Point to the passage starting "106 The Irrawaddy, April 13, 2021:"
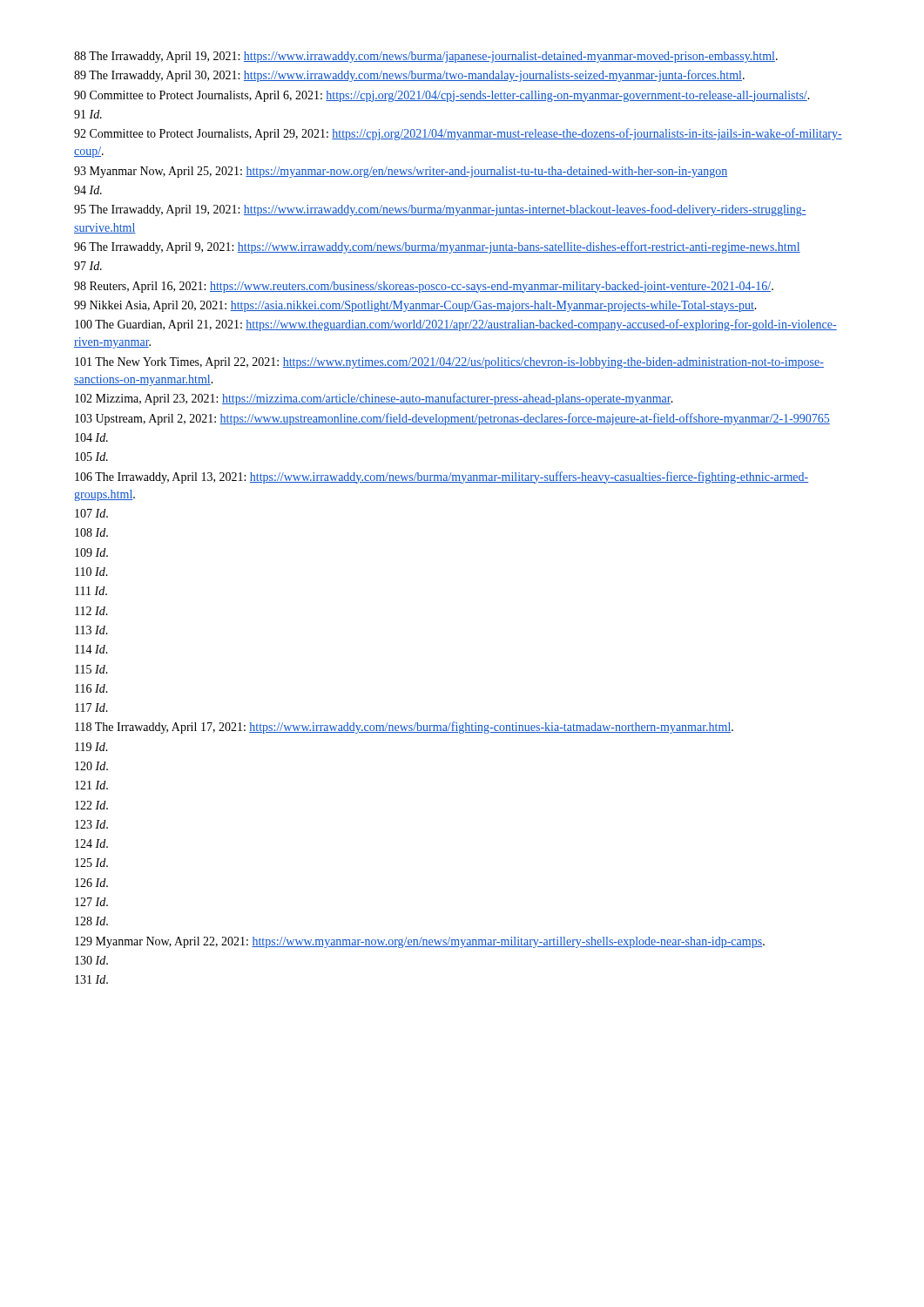Screen dimensions: 1307x924 pos(462,486)
